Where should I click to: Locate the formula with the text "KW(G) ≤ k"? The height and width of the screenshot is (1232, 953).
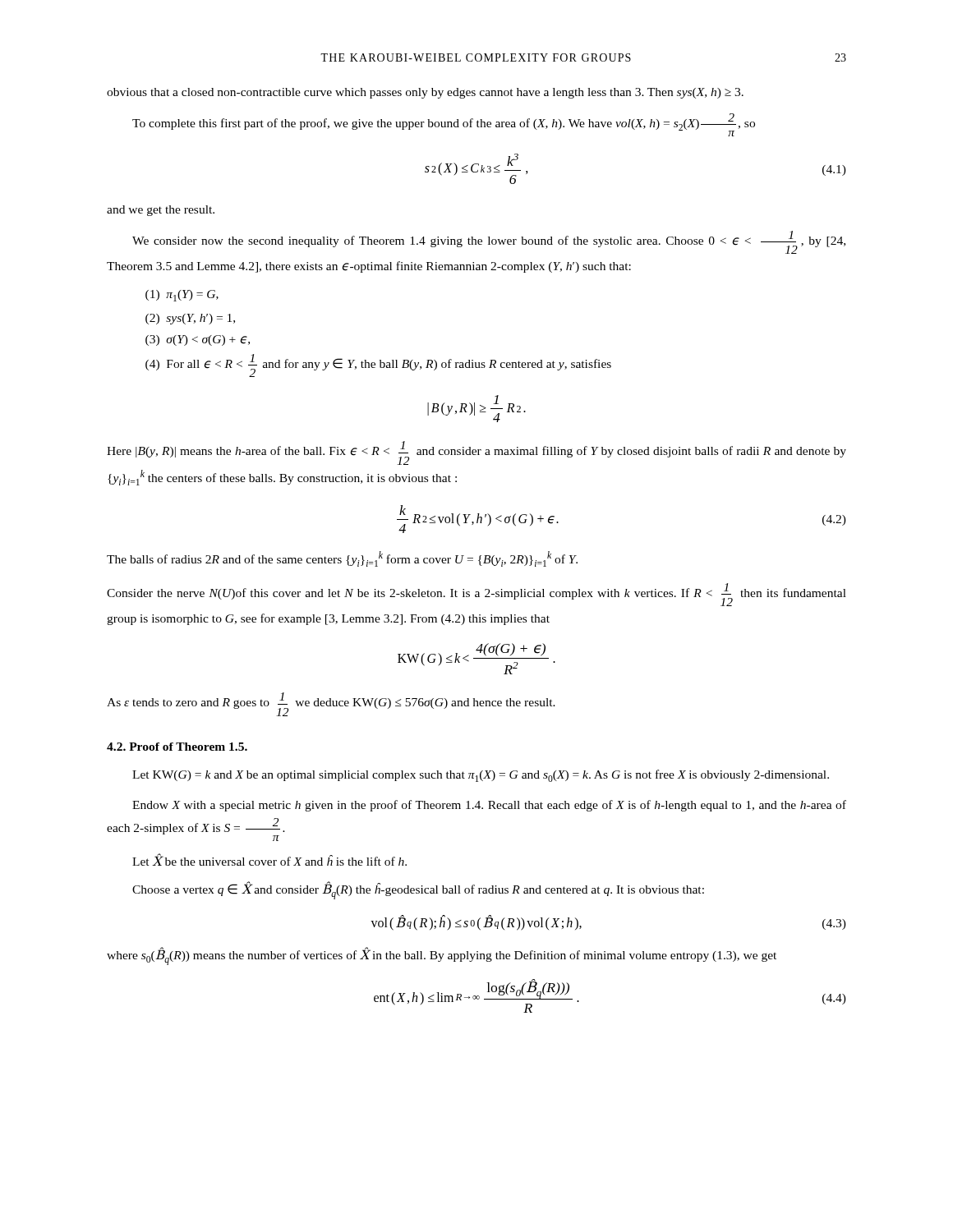[x=476, y=659]
